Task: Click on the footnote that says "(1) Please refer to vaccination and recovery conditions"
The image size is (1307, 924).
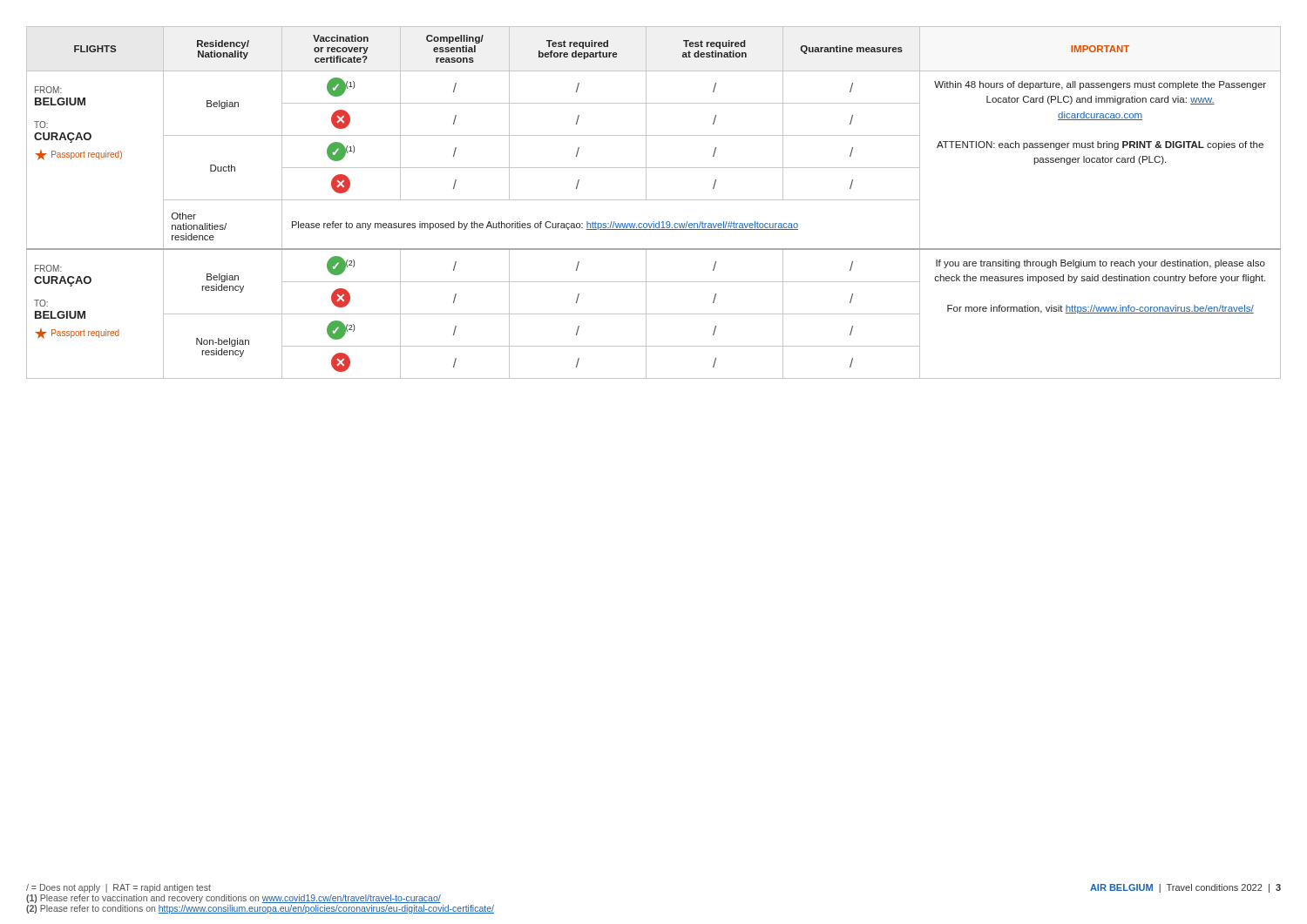Action: point(233,898)
